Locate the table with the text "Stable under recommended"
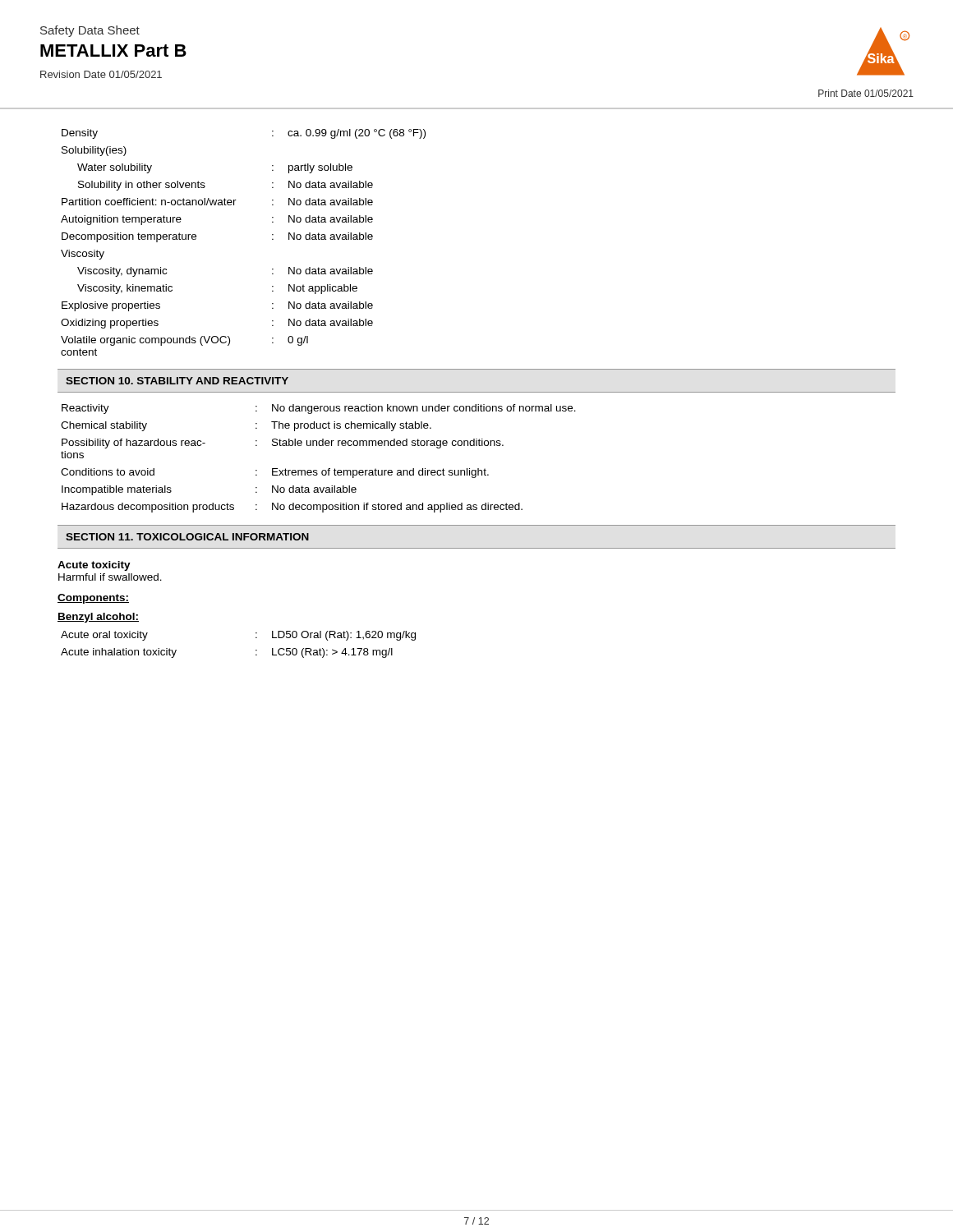Screen dimensions: 1232x953 click(x=476, y=457)
